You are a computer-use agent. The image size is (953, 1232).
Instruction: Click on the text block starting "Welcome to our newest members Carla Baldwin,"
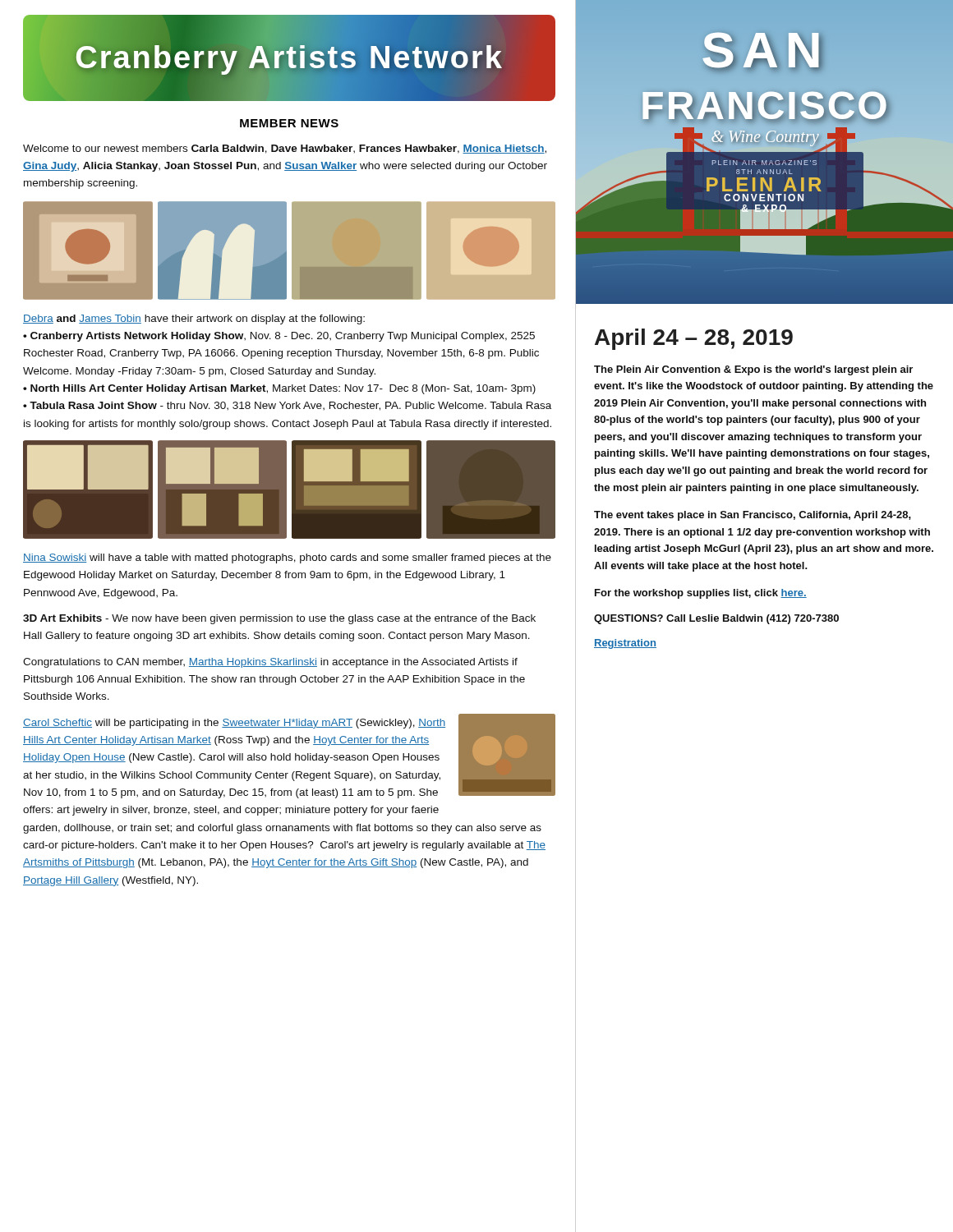[x=285, y=165]
